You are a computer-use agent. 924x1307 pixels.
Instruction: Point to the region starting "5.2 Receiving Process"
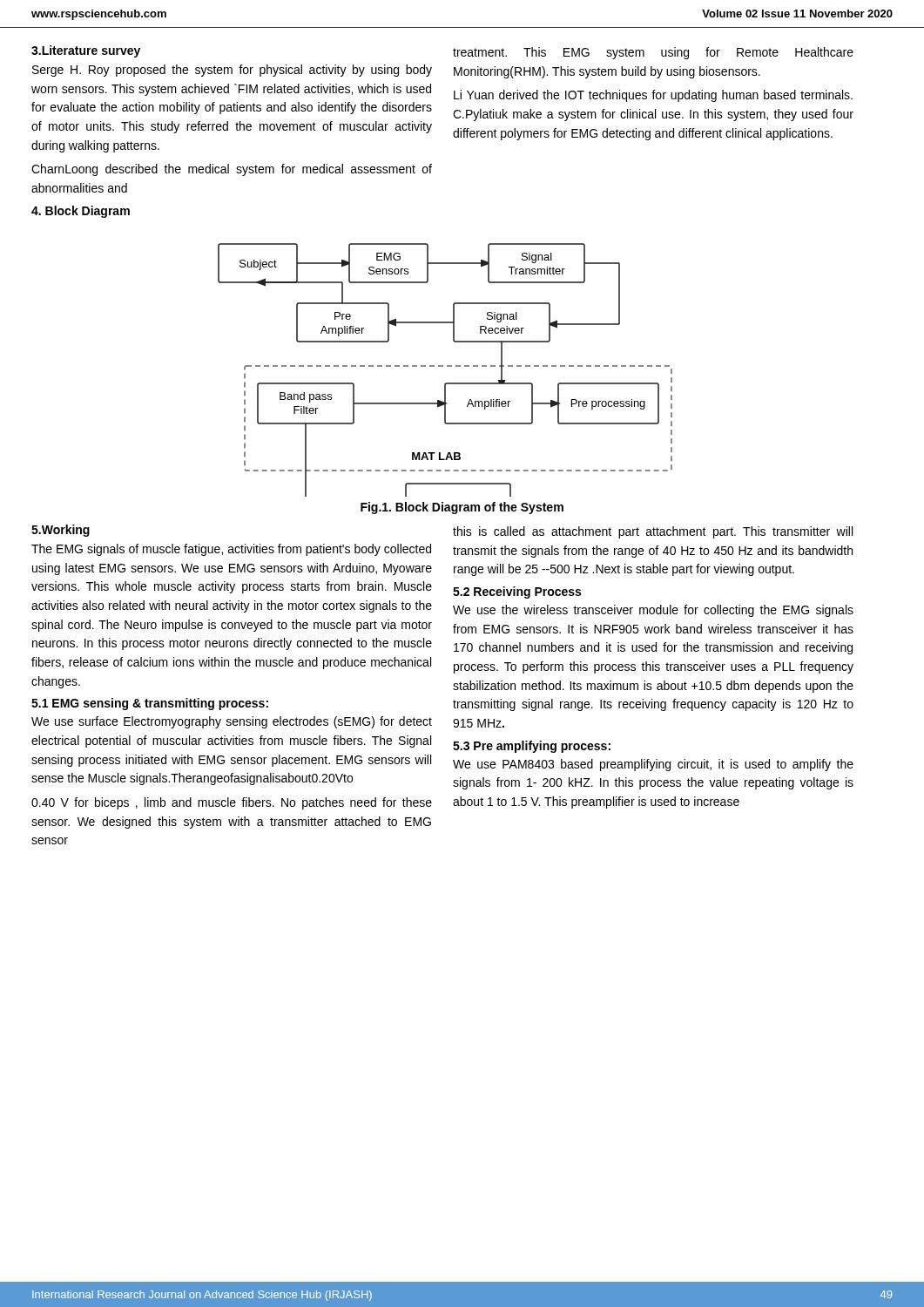click(x=517, y=591)
